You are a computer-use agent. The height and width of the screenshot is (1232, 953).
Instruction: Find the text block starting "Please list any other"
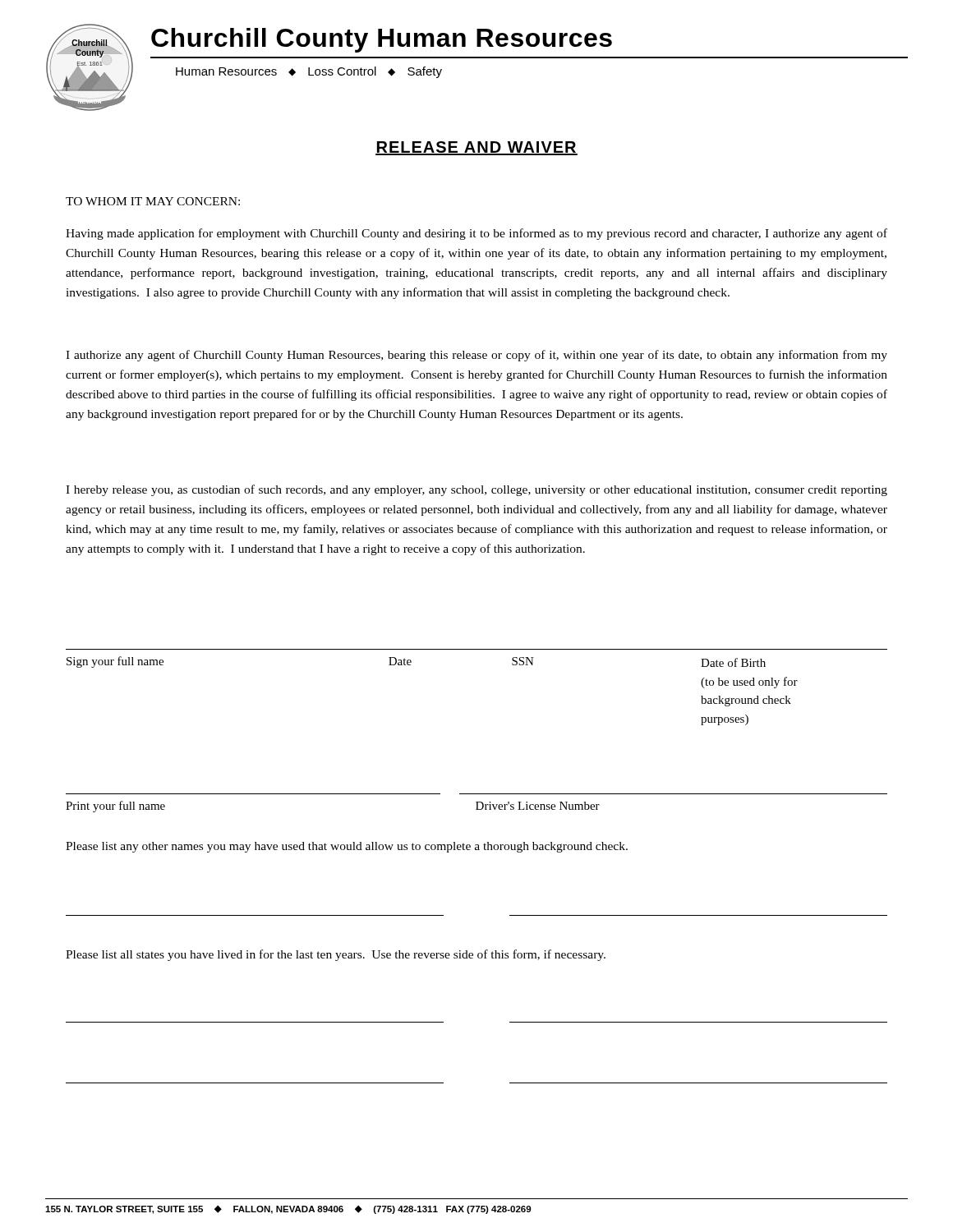click(x=347, y=846)
